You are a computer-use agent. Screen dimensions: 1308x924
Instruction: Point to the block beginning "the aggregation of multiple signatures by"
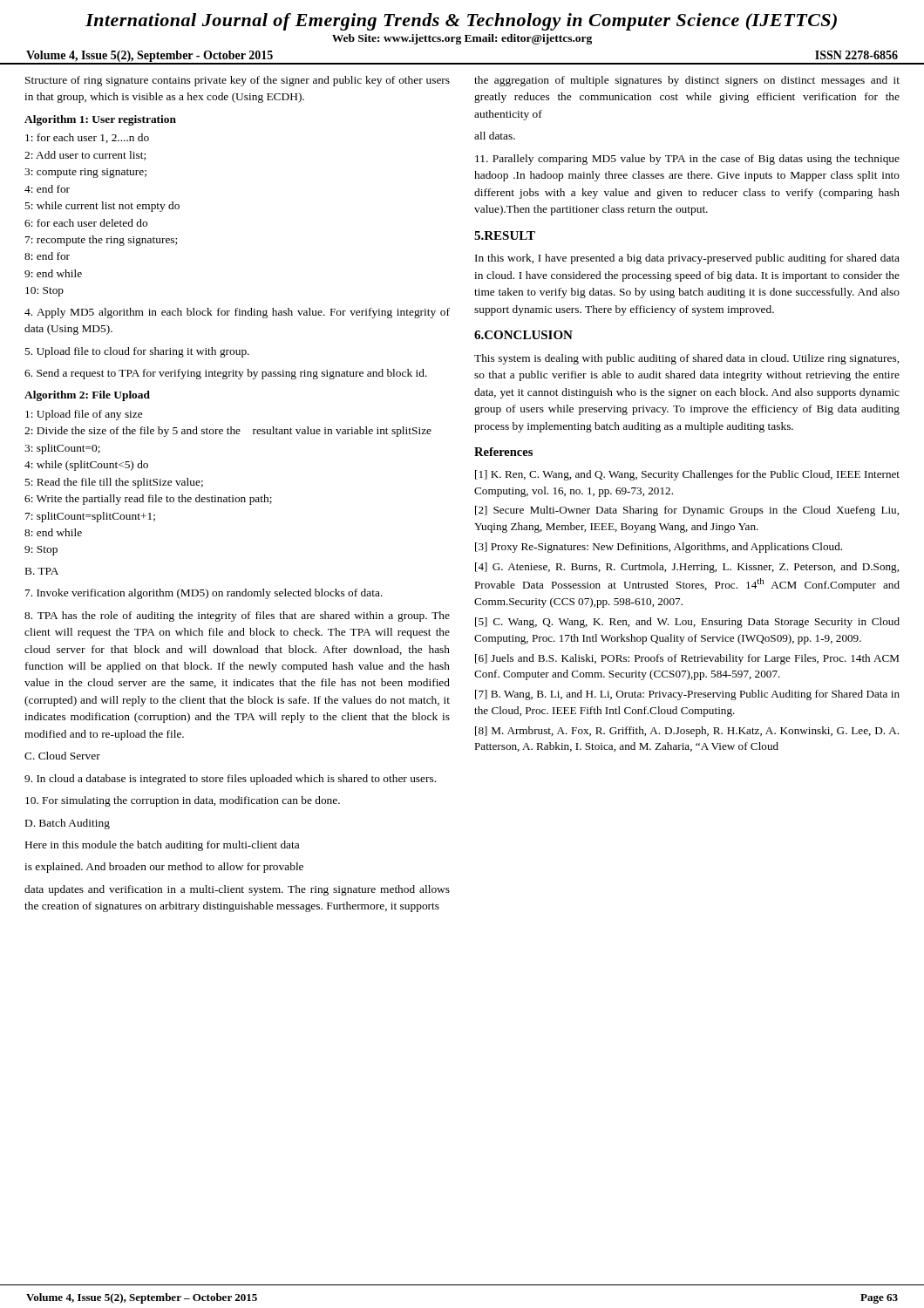pyautogui.click(x=687, y=145)
